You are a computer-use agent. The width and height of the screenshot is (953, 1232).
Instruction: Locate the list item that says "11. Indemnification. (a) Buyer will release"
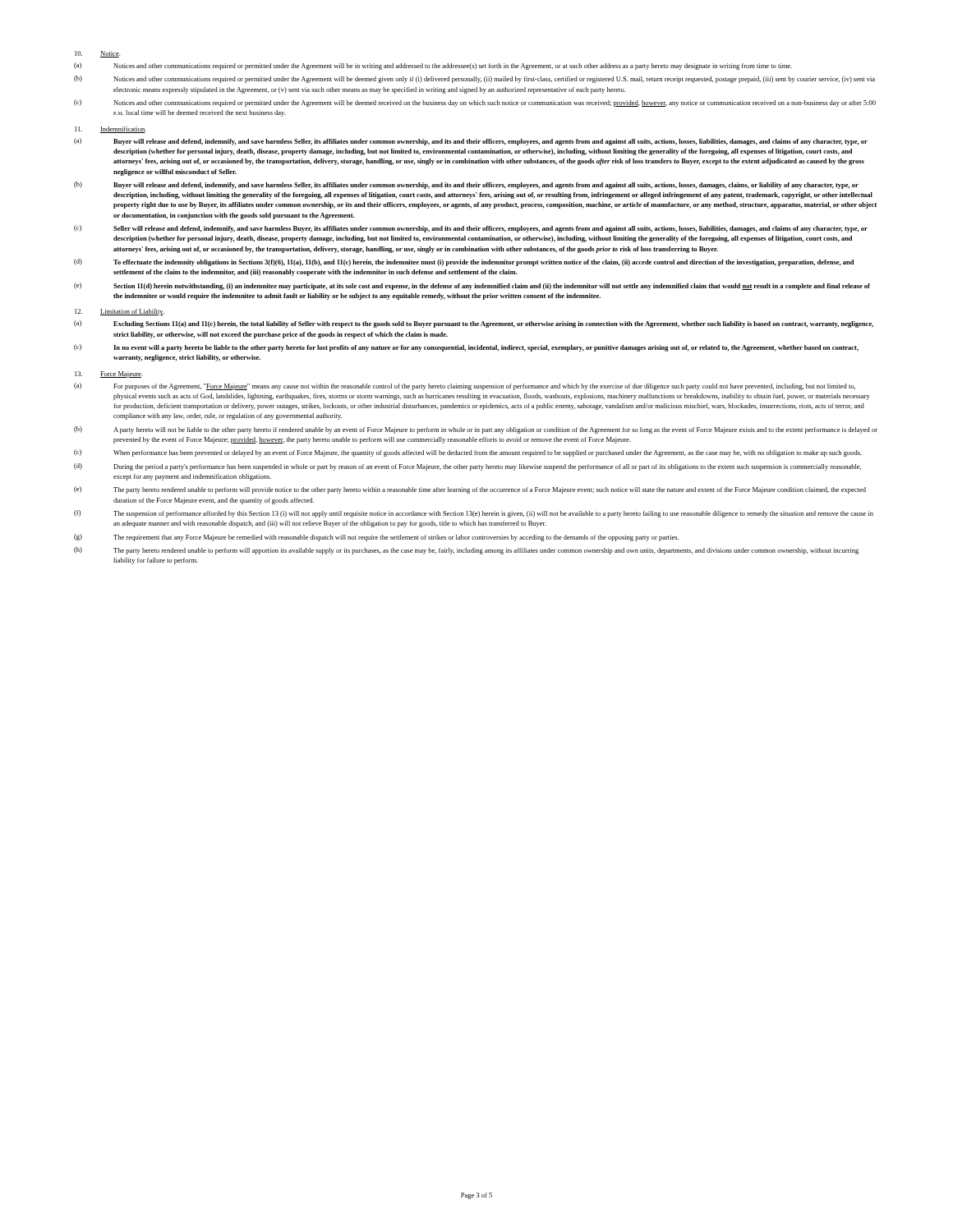pyautogui.click(x=476, y=213)
